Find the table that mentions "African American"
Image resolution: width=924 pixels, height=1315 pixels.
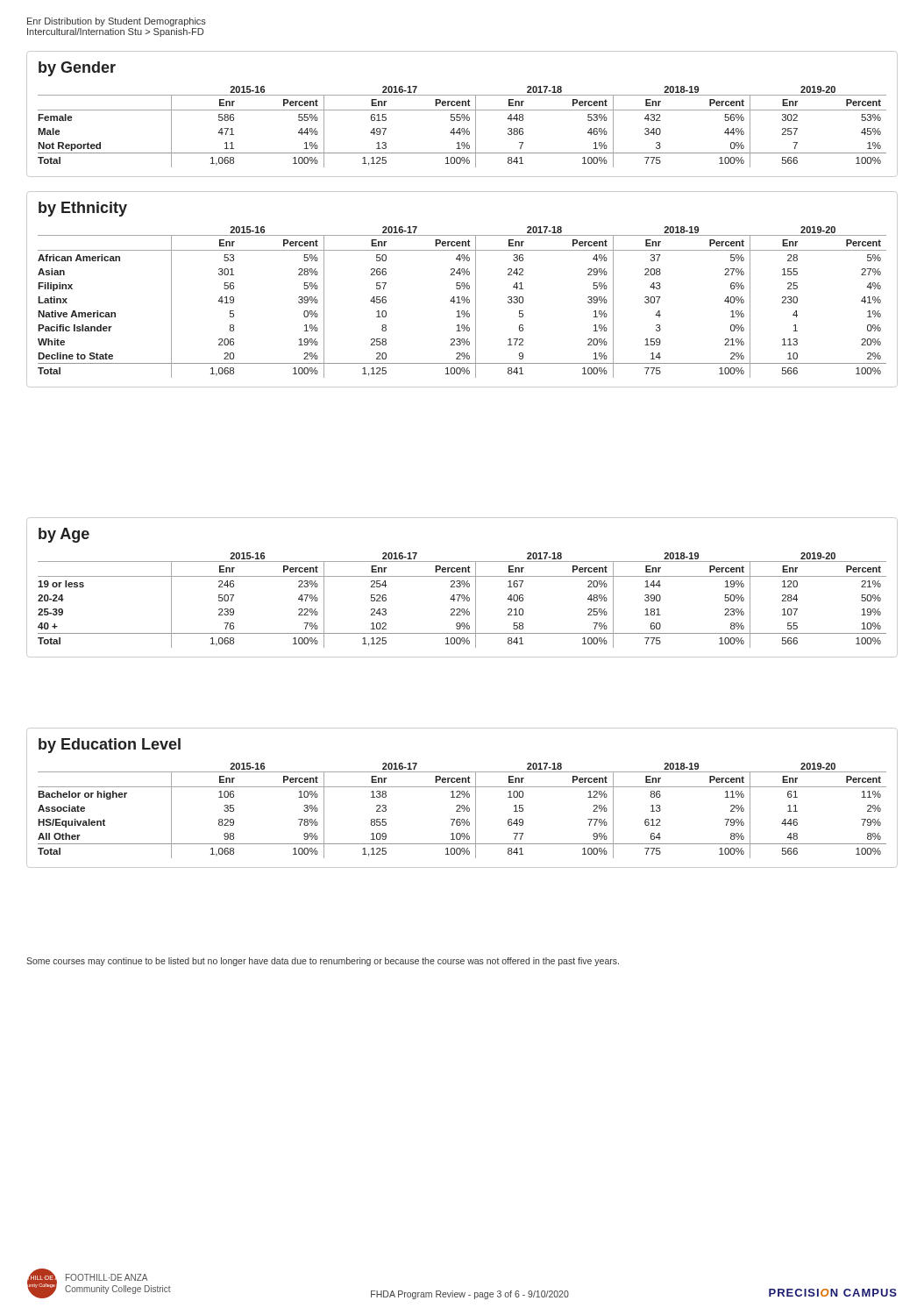tap(462, 300)
